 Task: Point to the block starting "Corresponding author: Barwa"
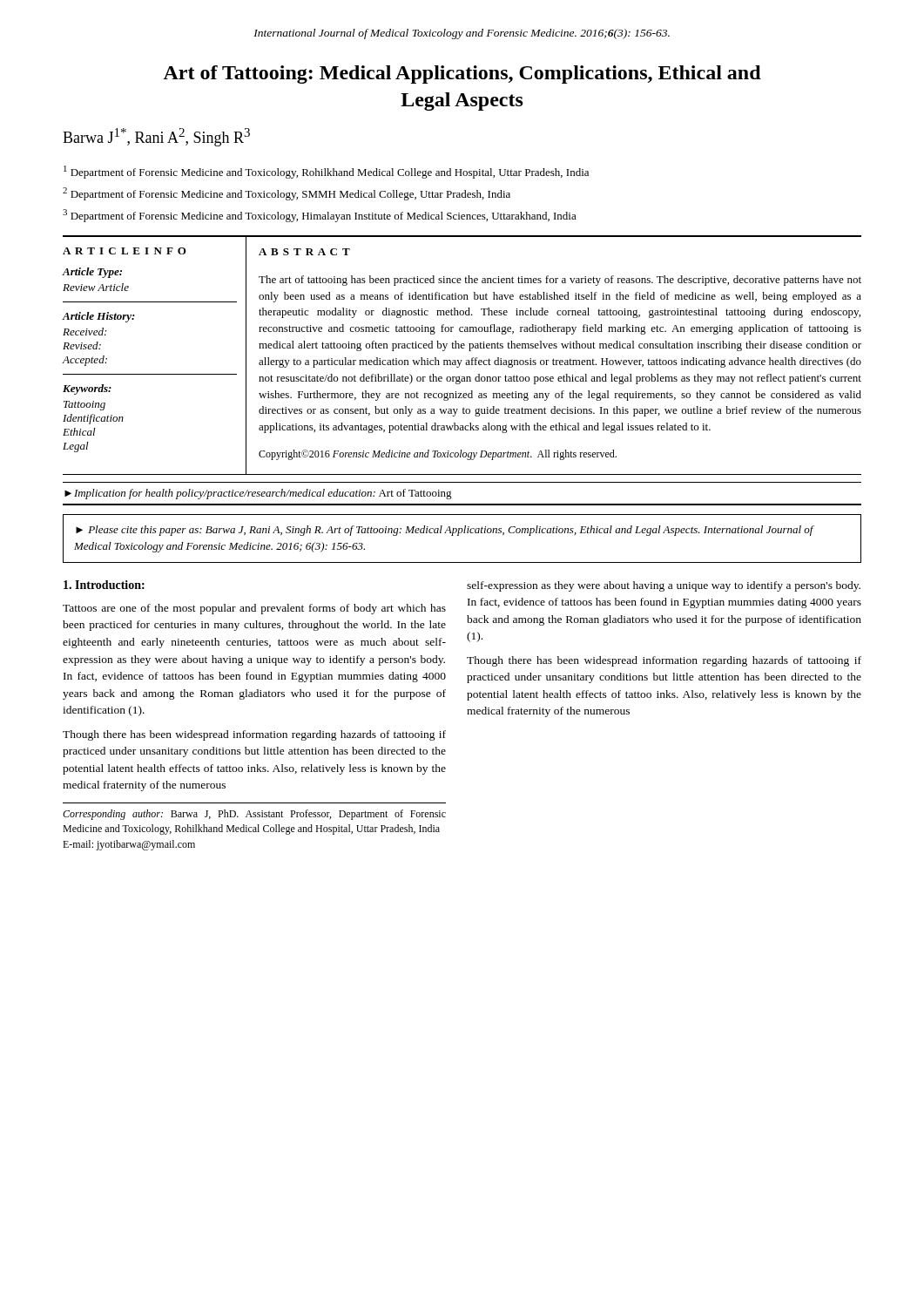254,830
